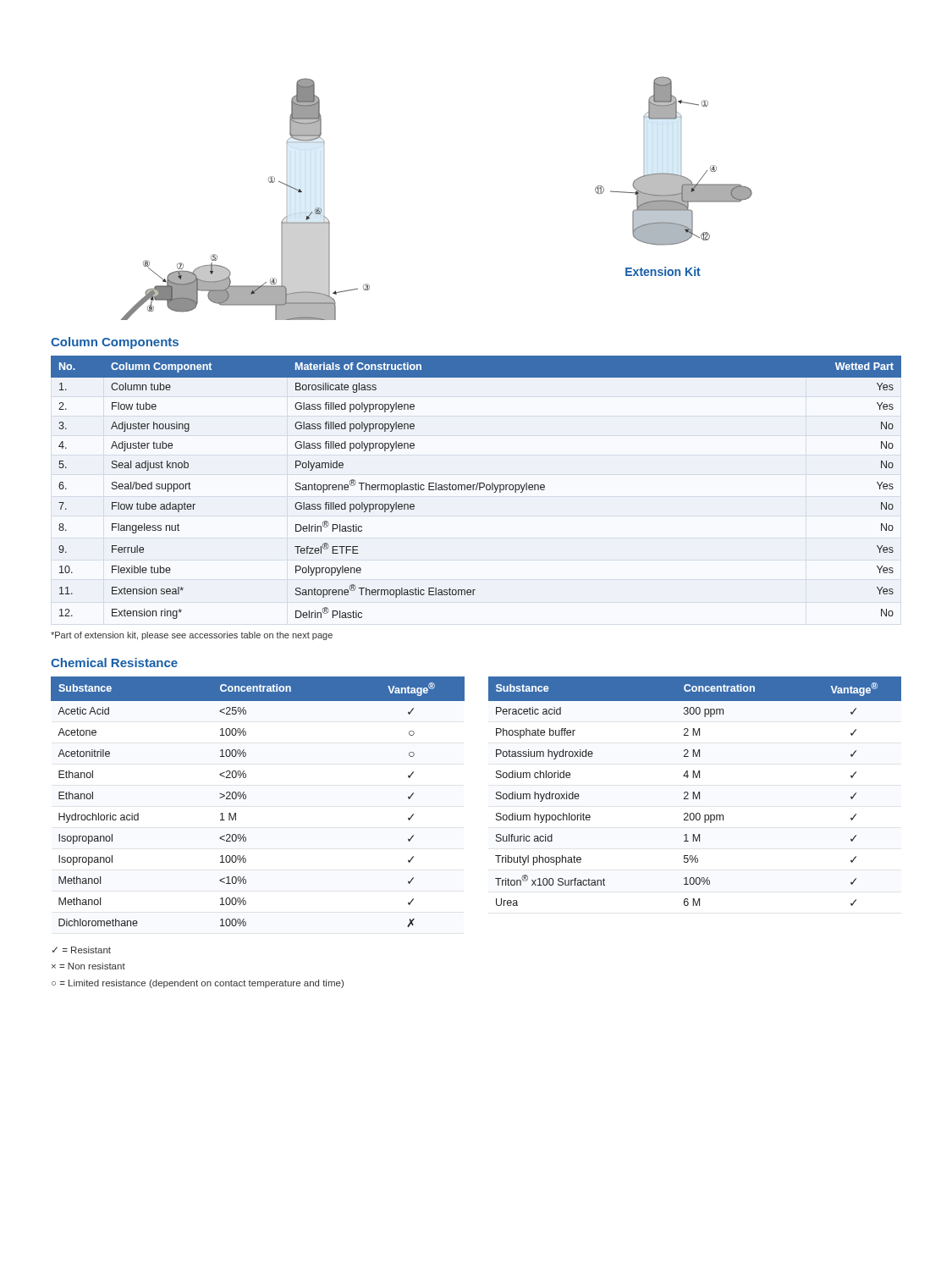Click on the table containing "Column Component"

click(476, 490)
